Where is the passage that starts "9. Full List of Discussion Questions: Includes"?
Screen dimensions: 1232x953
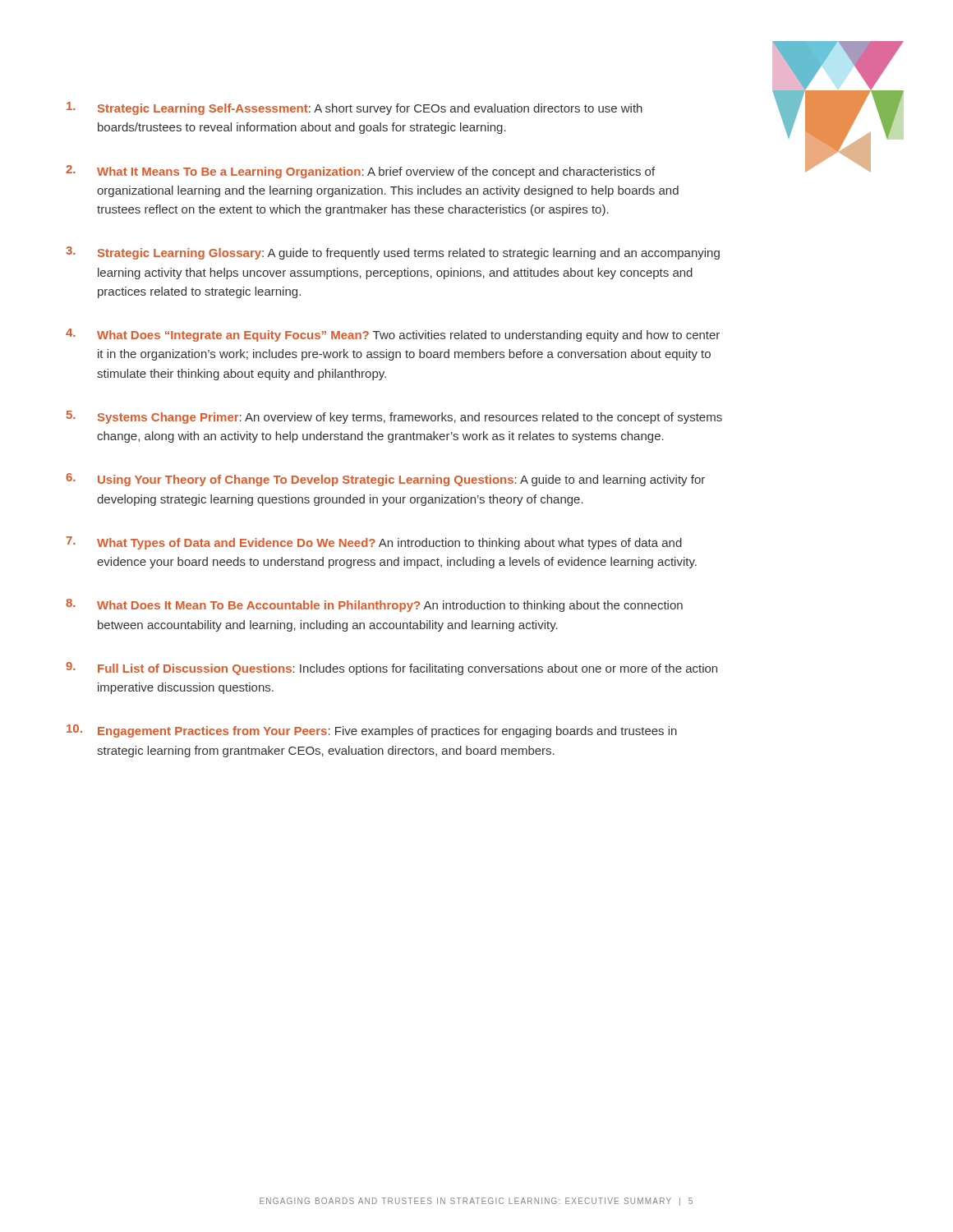click(x=394, y=678)
